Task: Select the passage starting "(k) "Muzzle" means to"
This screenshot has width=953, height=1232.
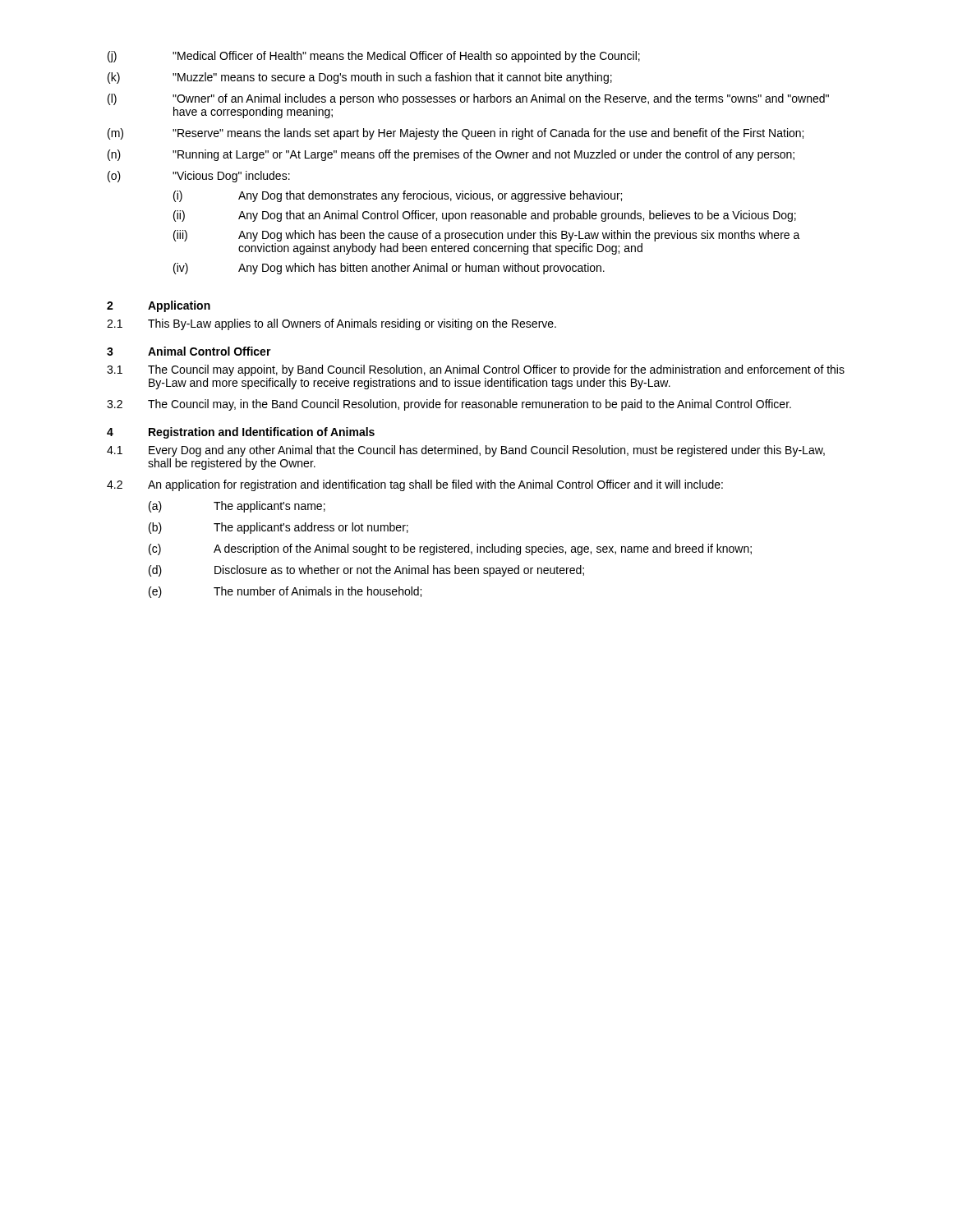Action: (476, 77)
